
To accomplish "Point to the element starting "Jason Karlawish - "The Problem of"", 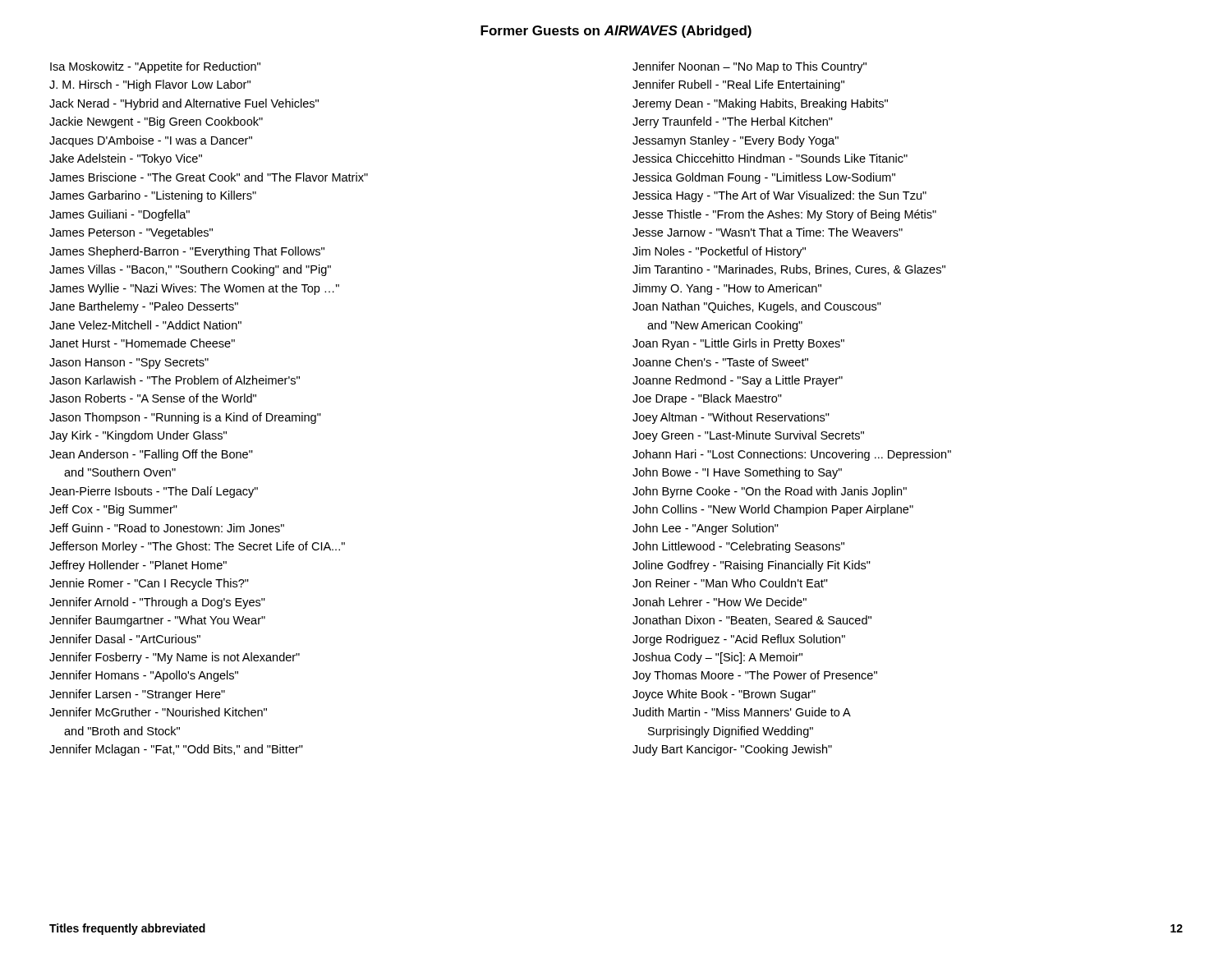I will [x=175, y=380].
